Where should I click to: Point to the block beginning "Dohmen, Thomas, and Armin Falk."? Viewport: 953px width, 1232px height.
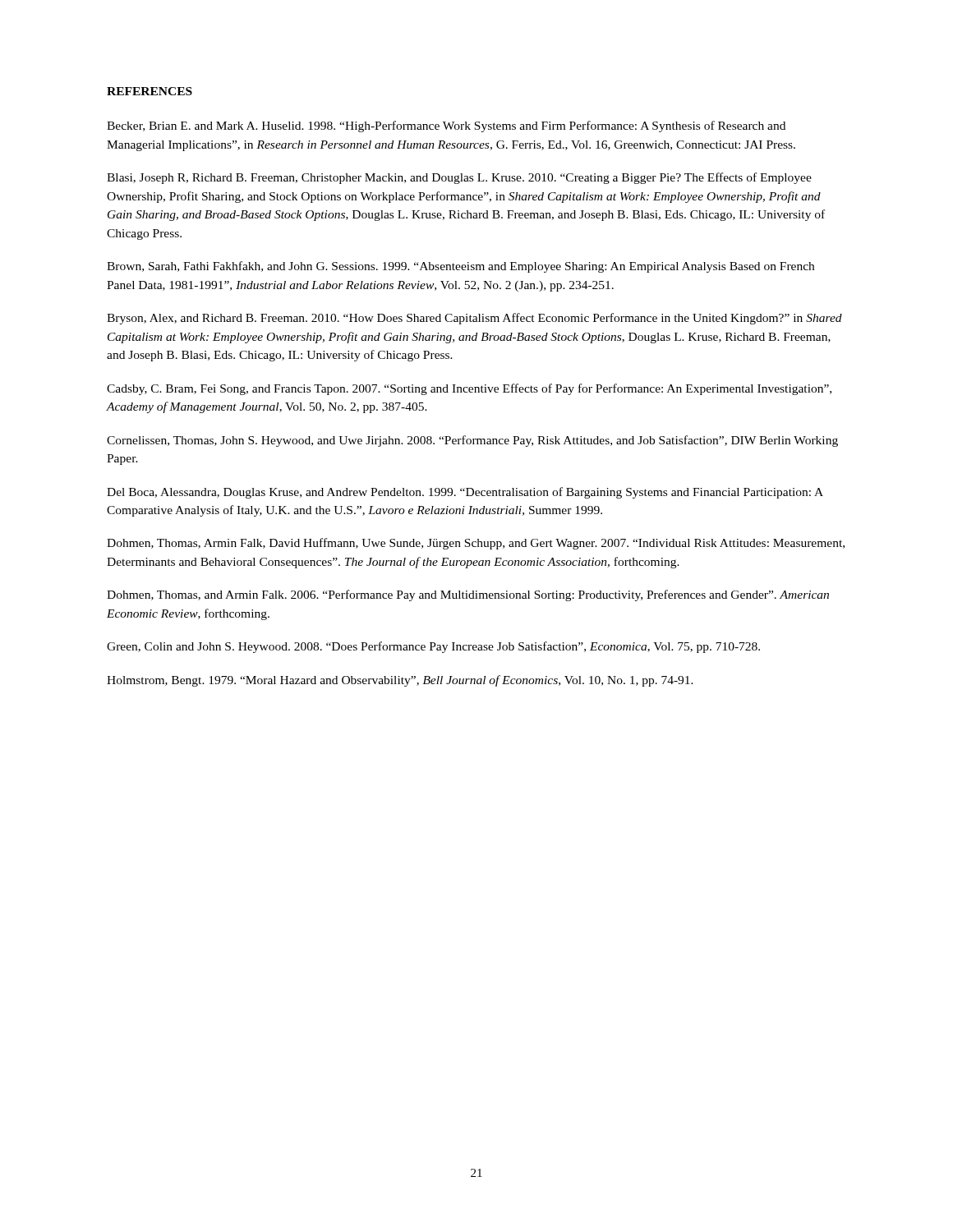468,604
